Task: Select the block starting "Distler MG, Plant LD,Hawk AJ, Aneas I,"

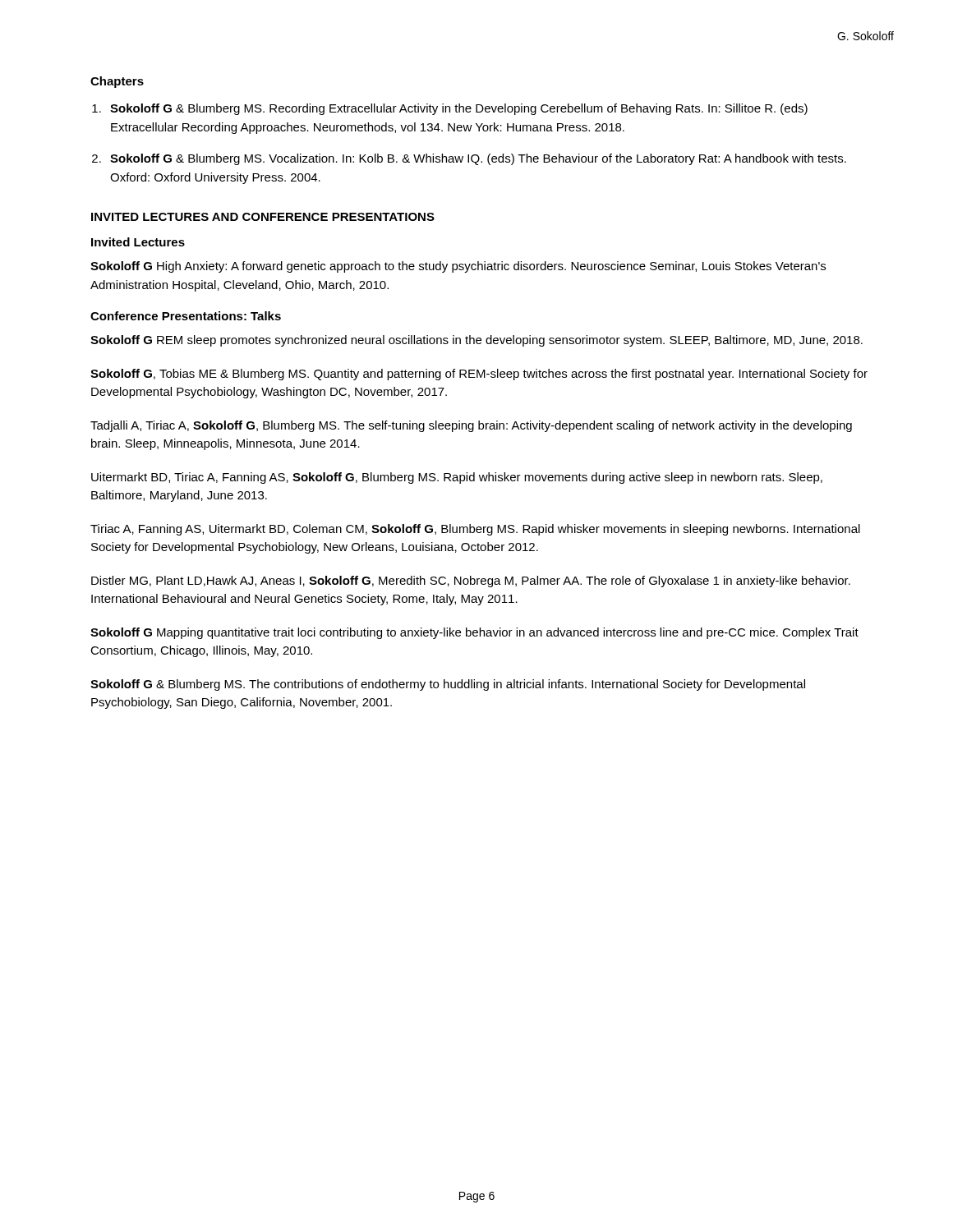Action: click(471, 589)
